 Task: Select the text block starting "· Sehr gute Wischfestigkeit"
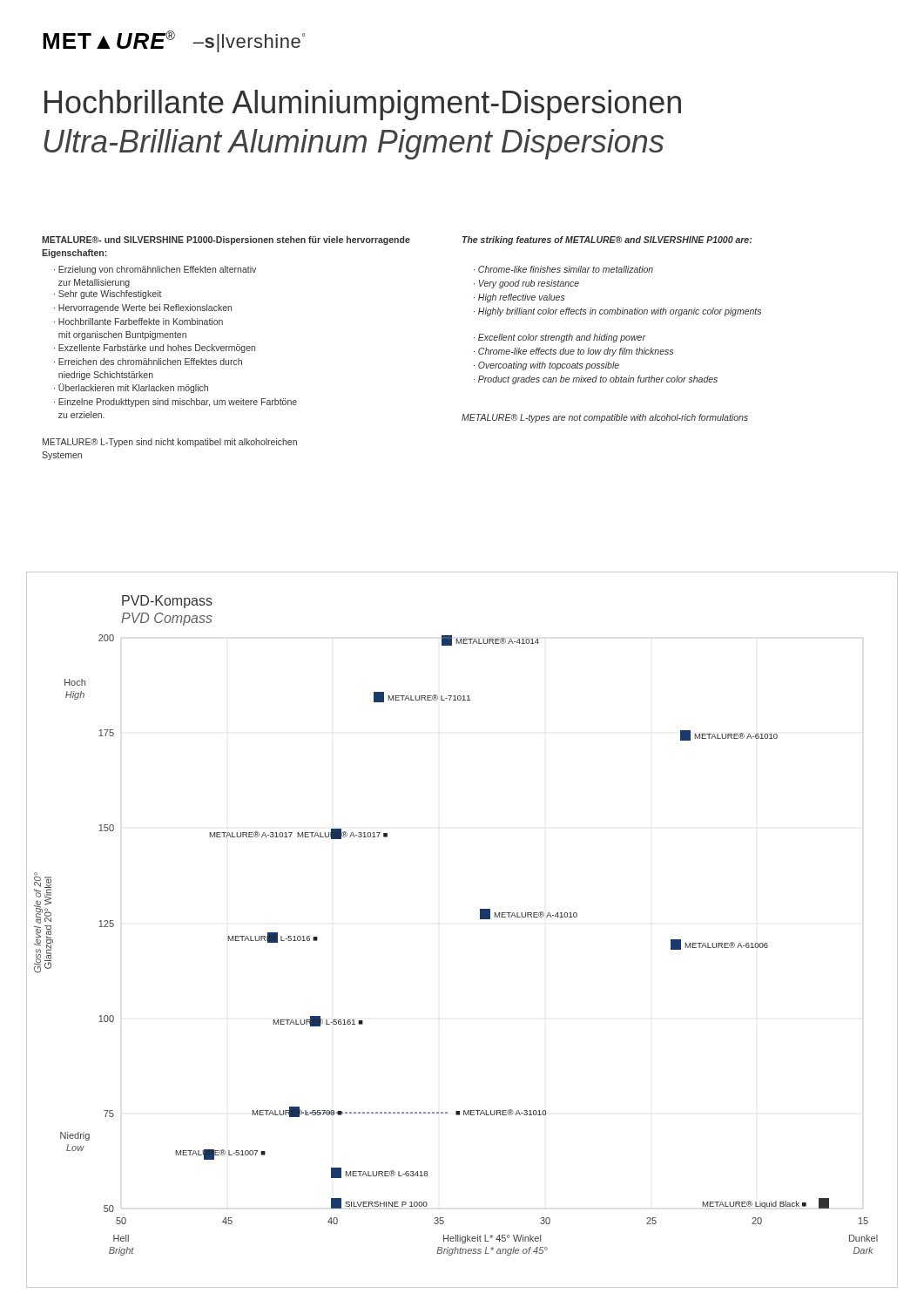pos(107,294)
